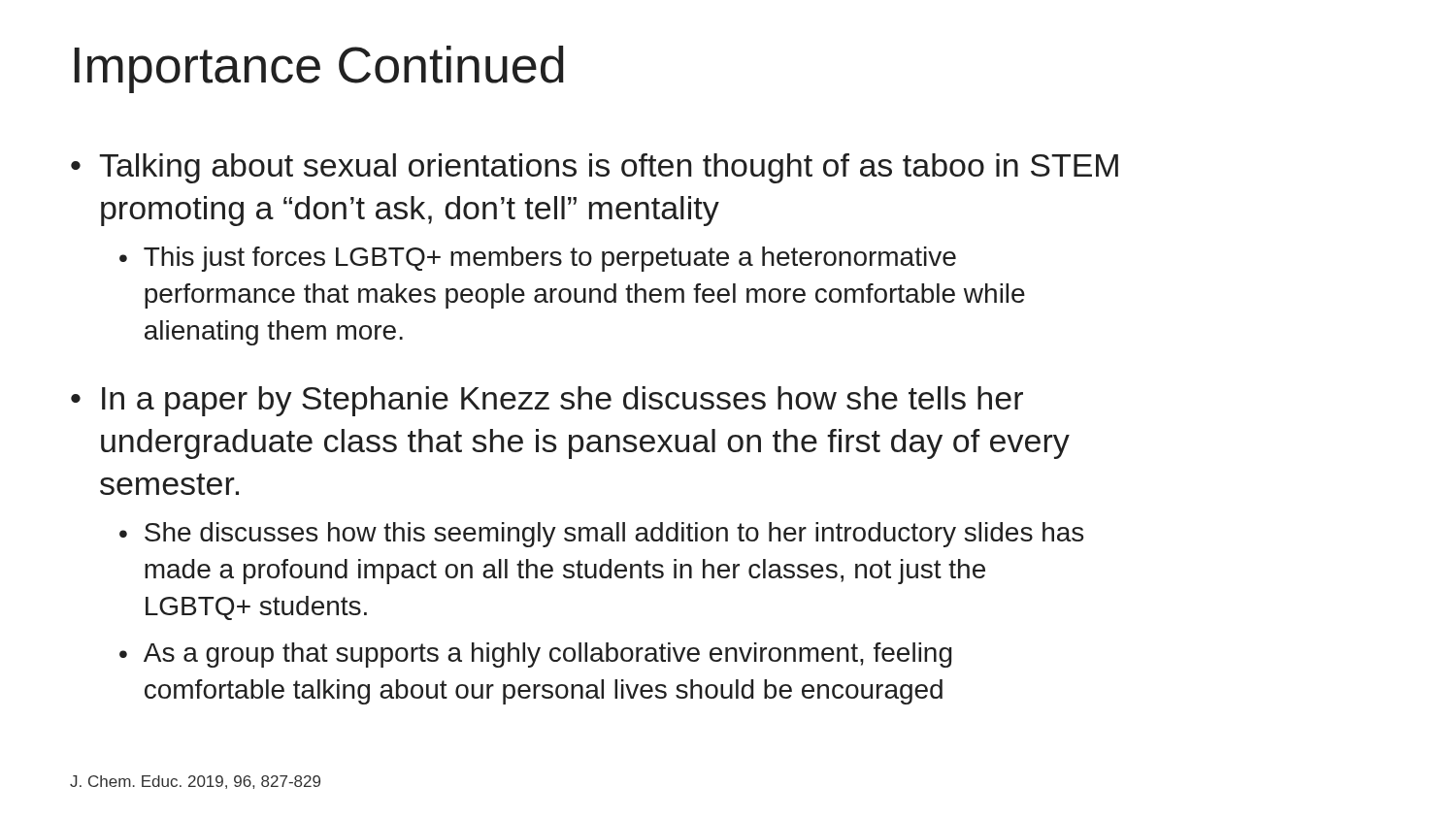Click where it says "Importance Continued"
This screenshot has width=1456, height=819.
pyautogui.click(x=318, y=65)
